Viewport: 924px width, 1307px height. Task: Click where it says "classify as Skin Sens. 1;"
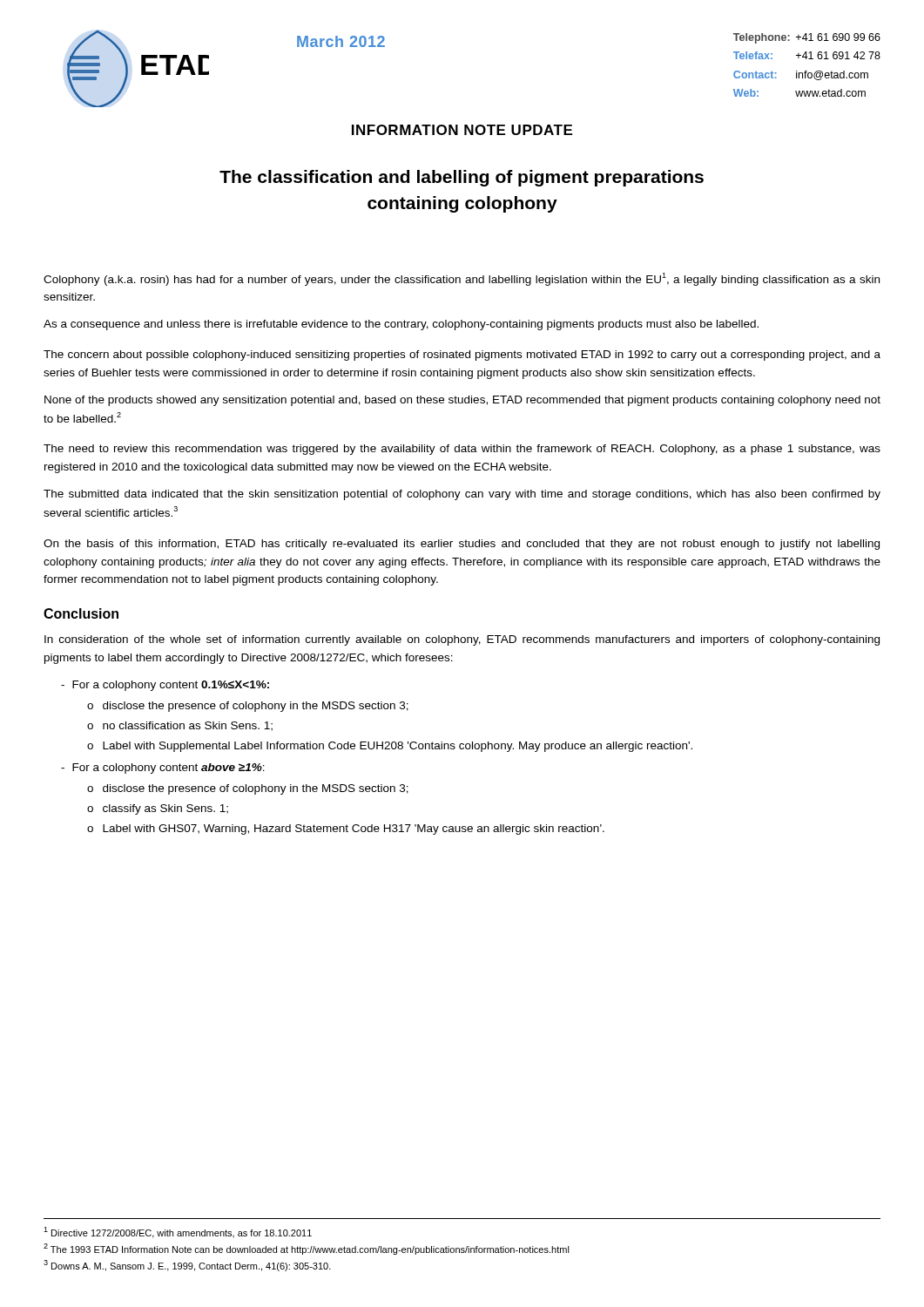click(166, 808)
